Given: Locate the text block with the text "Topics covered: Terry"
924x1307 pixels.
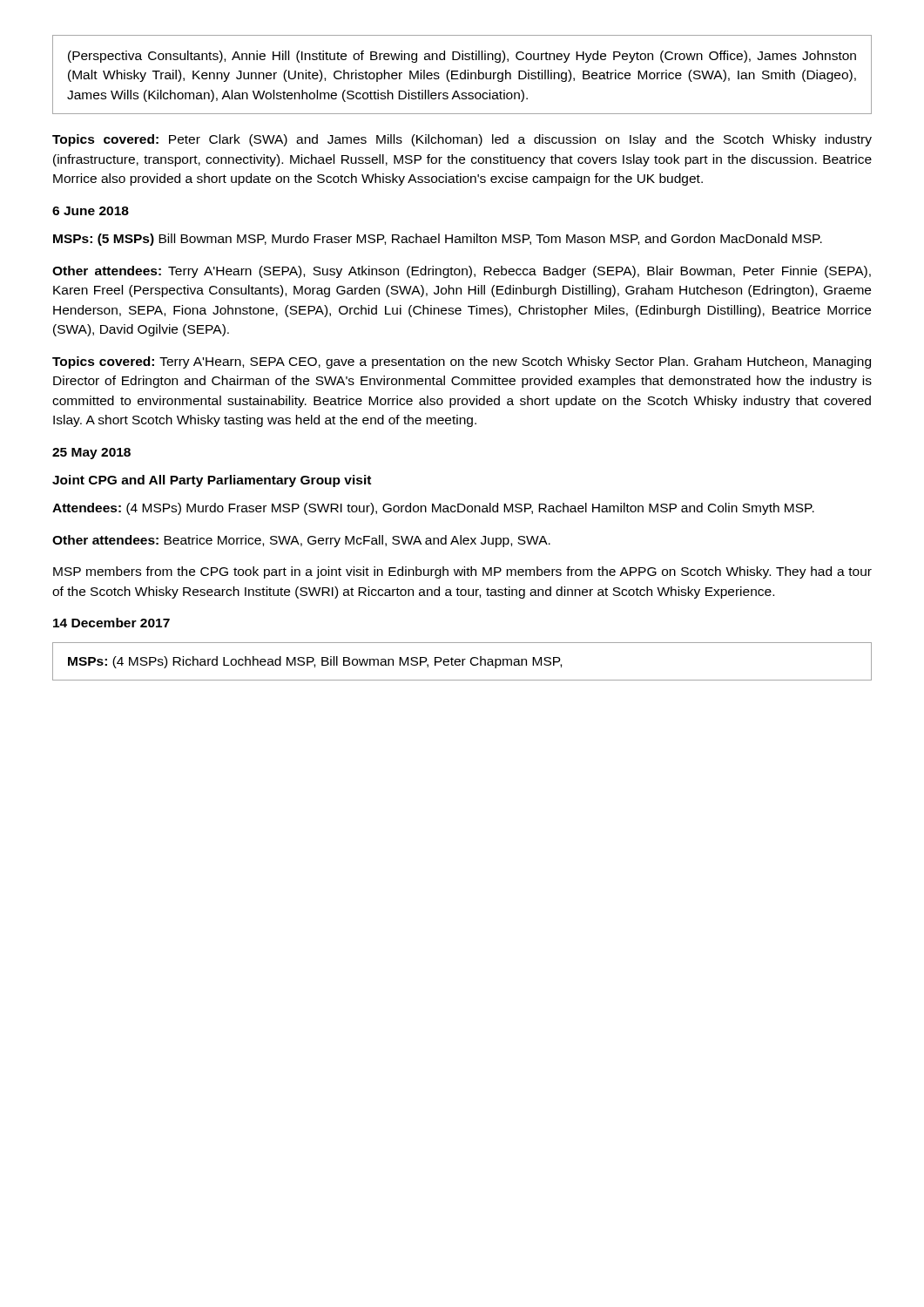Looking at the screenshot, I should point(462,390).
